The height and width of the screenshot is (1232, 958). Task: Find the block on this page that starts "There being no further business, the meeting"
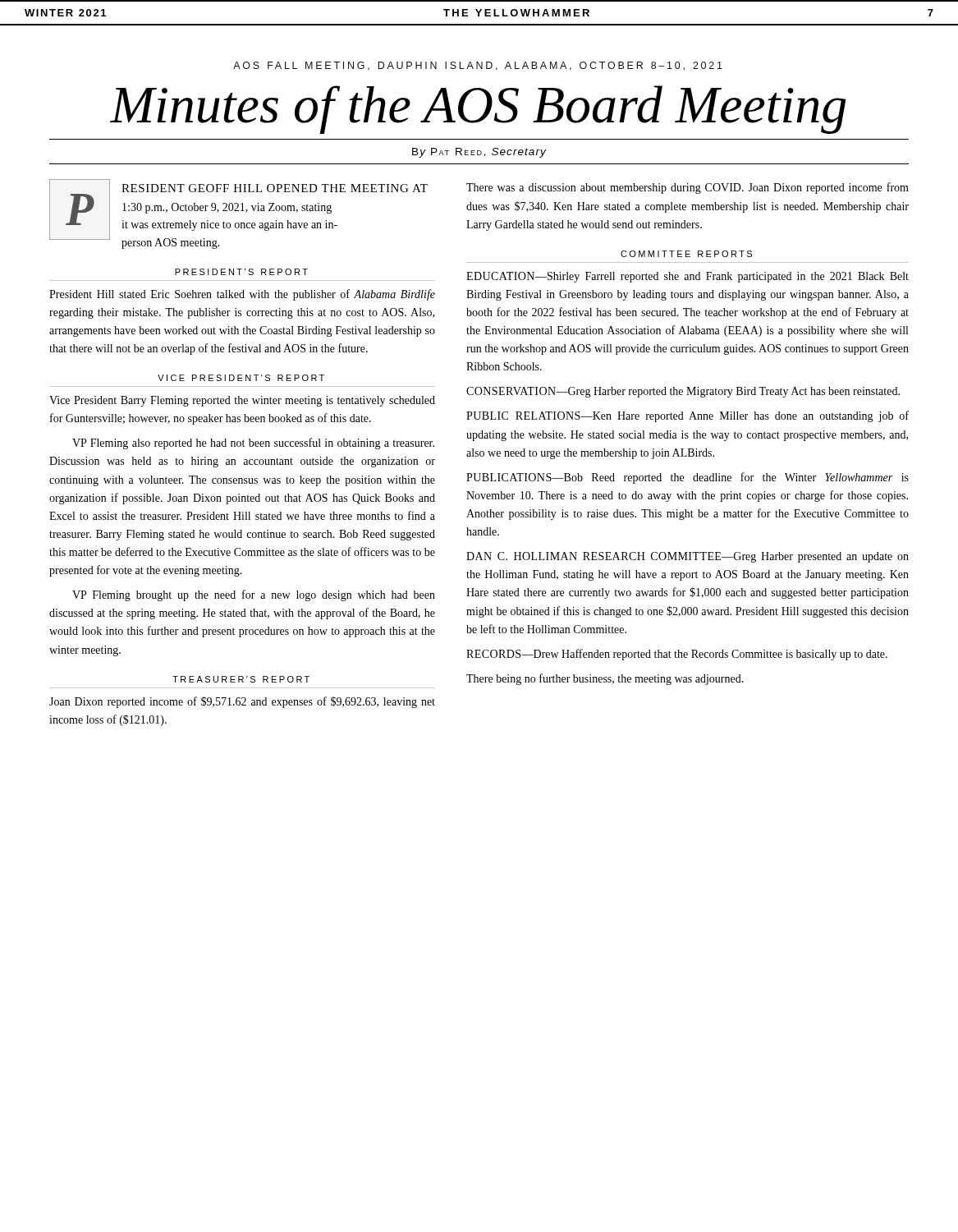point(605,679)
